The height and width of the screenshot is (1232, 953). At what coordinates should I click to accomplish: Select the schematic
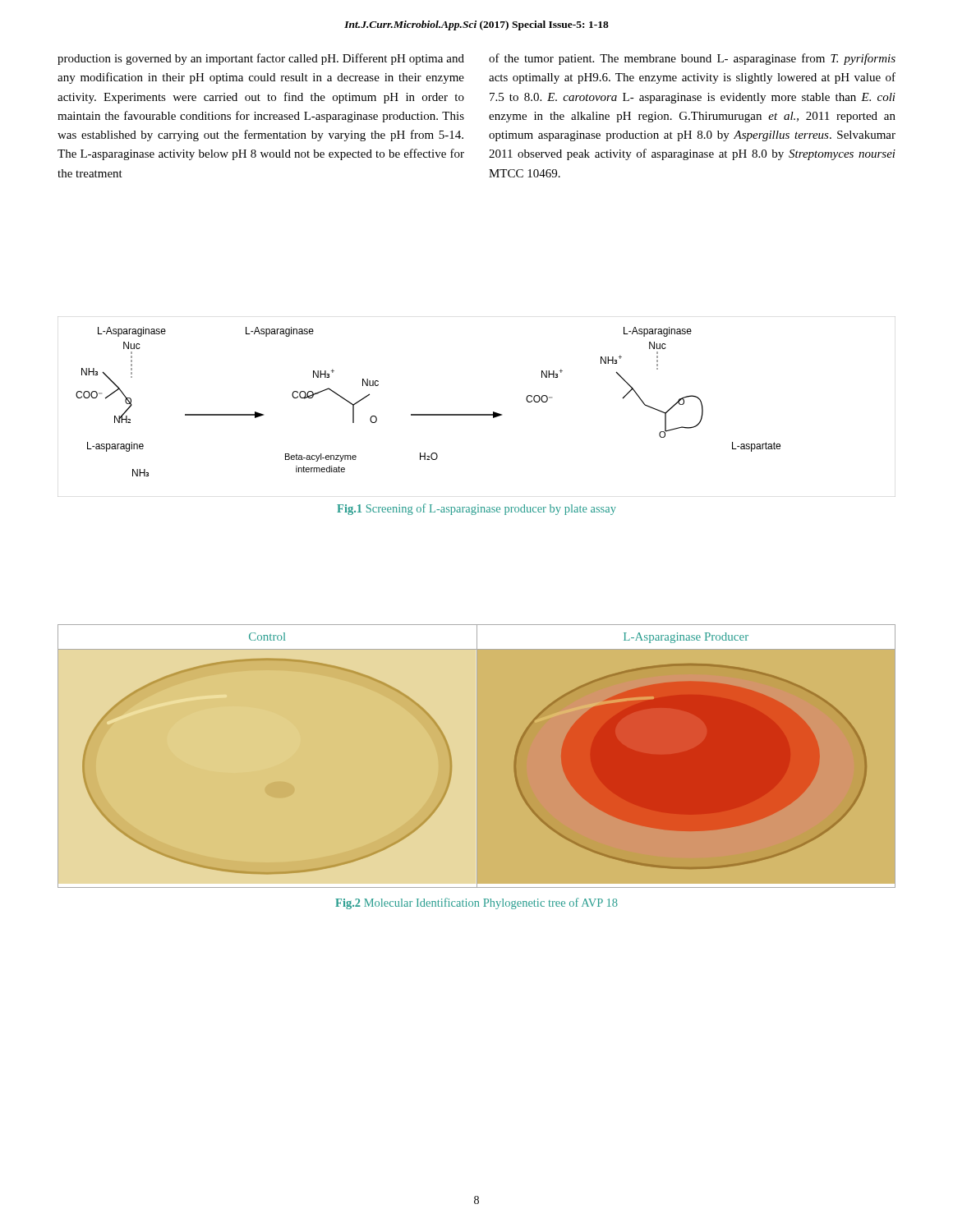point(476,407)
